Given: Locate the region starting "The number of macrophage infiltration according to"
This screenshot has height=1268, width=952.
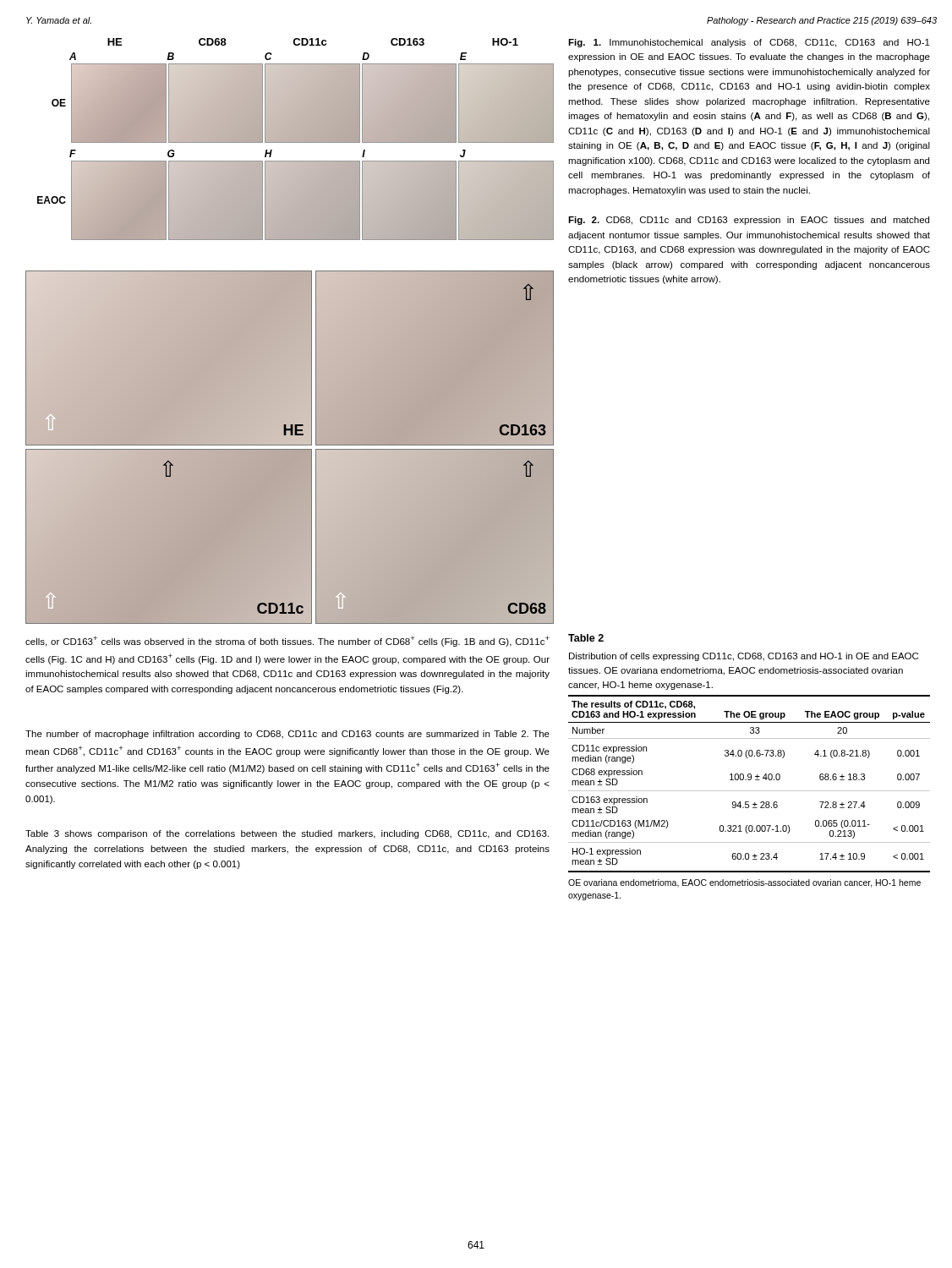Looking at the screenshot, I should coord(287,766).
